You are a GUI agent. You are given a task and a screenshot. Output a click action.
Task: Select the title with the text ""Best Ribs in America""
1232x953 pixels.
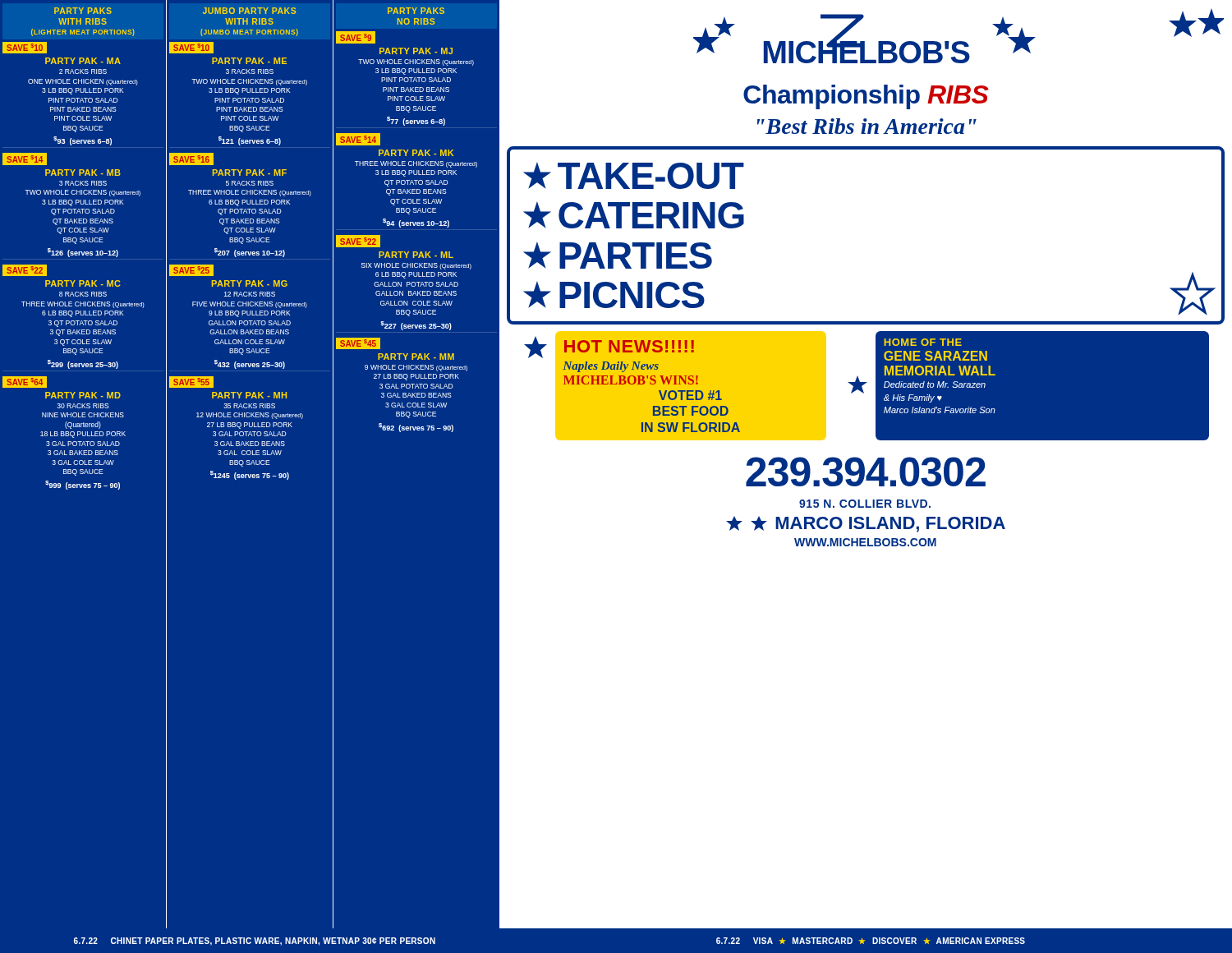866,126
